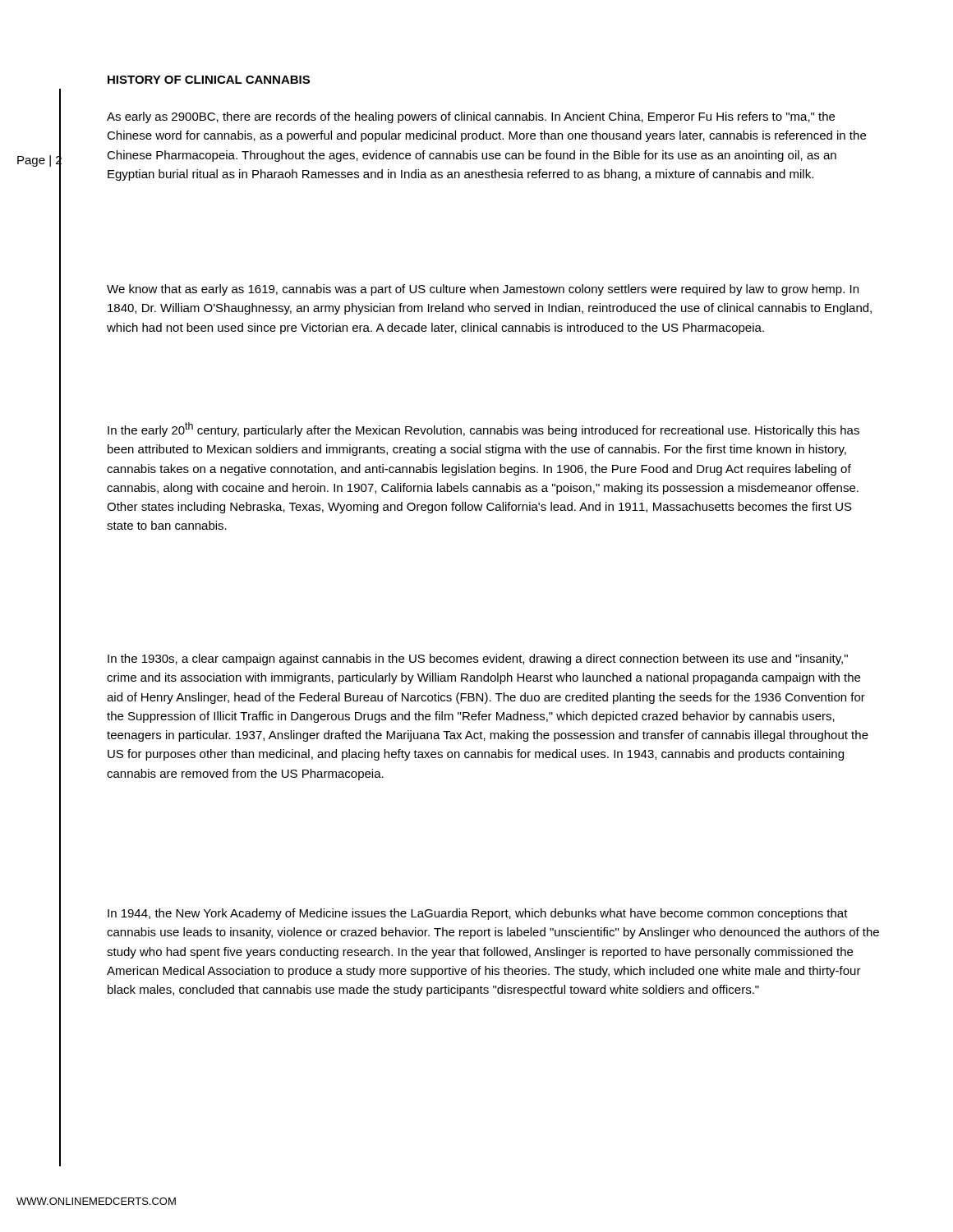Find the text block with the text "In the early 20th century, particularly after"
Viewport: 953px width, 1232px height.
(483, 476)
